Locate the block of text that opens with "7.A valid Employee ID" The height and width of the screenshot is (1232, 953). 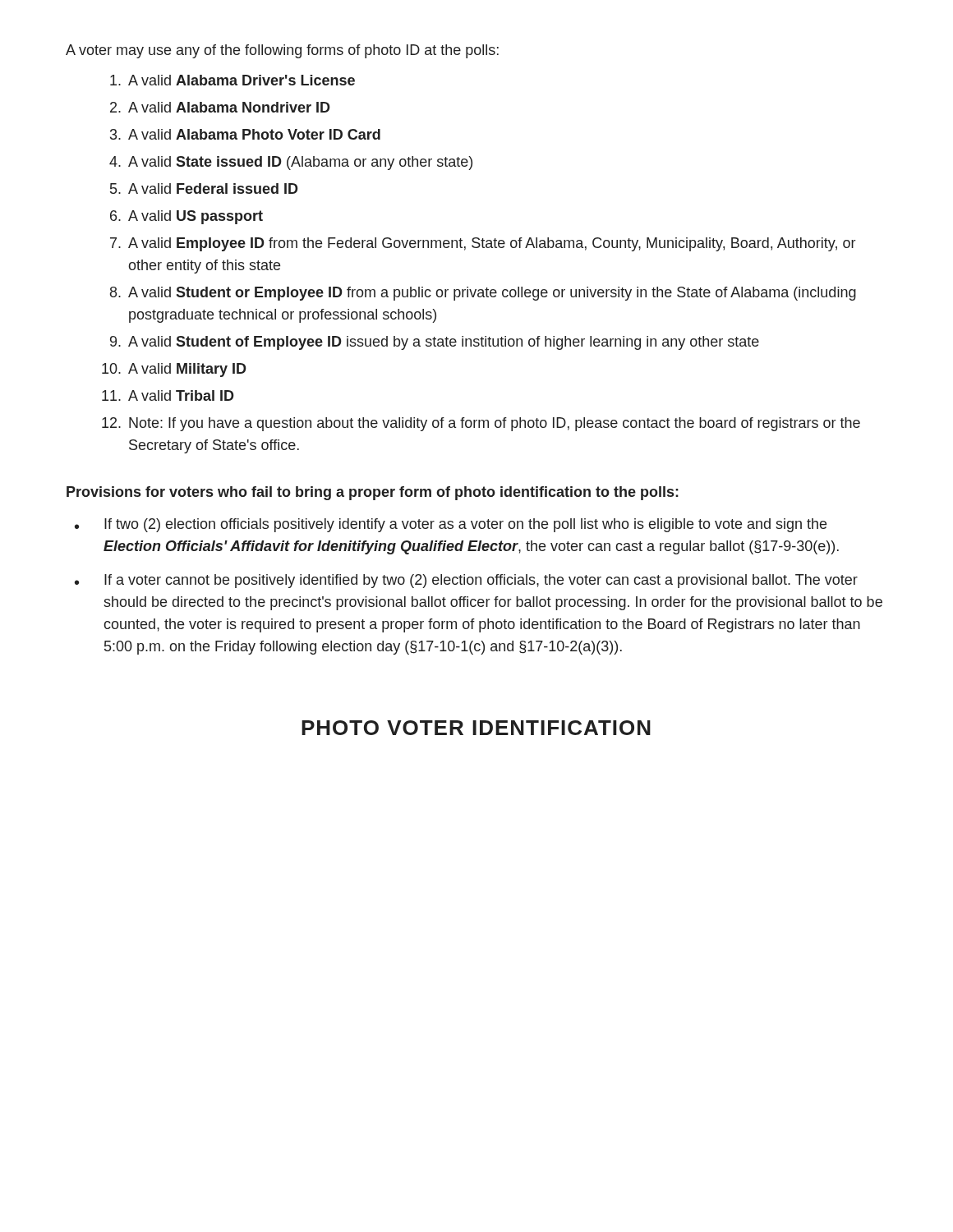click(x=489, y=255)
